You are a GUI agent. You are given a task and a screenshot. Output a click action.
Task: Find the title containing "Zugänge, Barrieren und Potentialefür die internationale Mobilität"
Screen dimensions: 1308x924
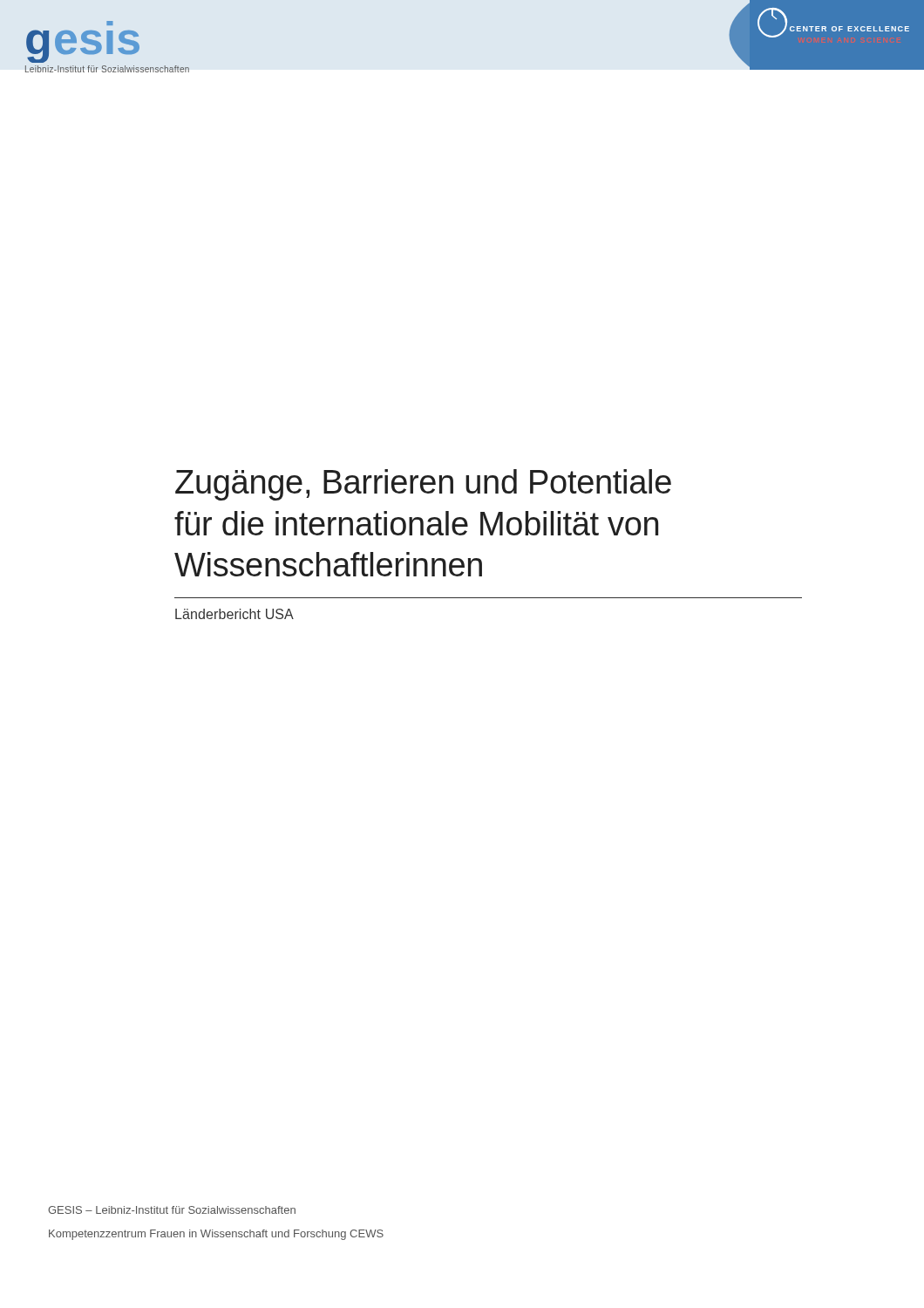[x=488, y=542]
